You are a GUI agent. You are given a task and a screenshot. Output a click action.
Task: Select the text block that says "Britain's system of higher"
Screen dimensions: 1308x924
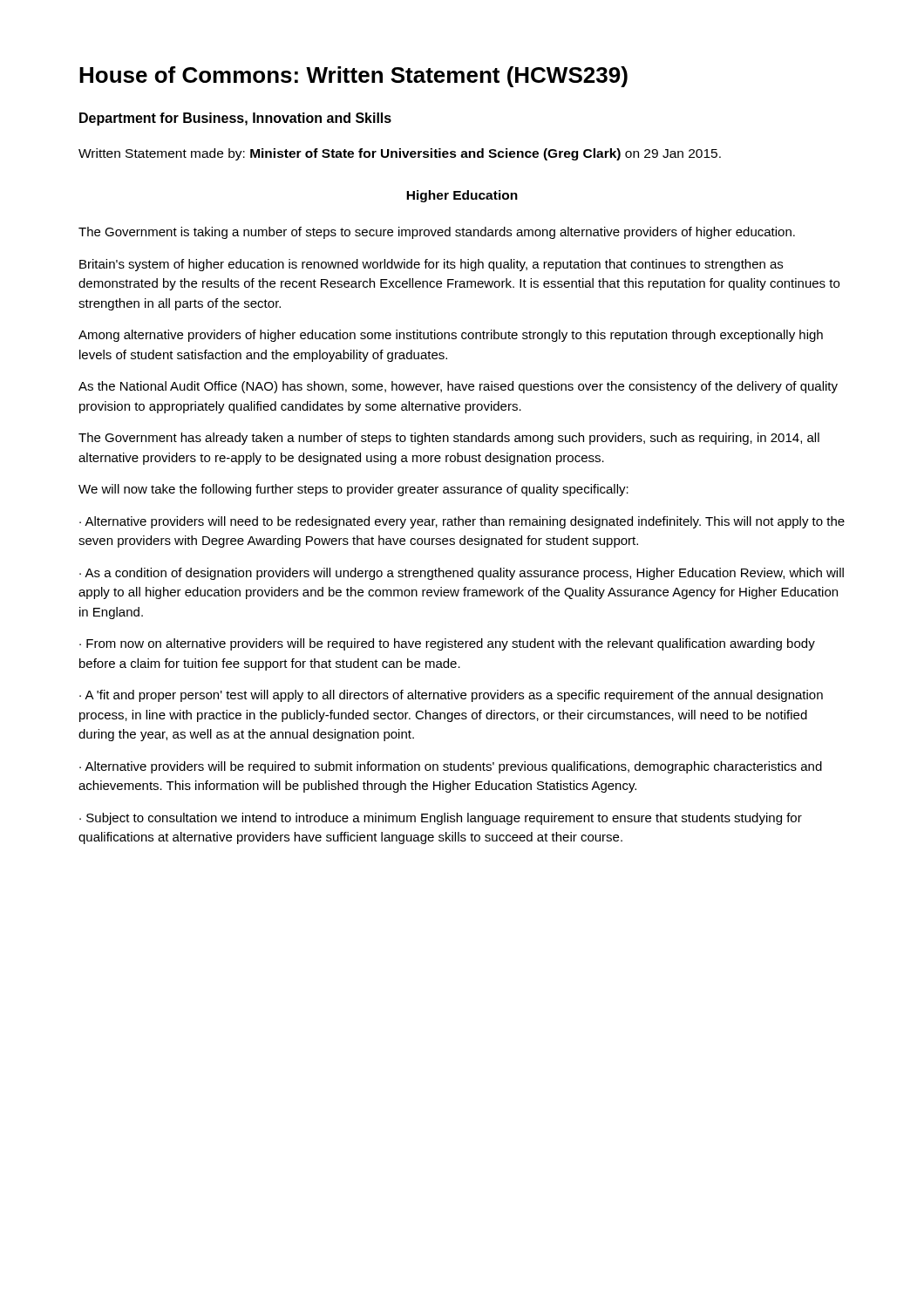coord(459,283)
